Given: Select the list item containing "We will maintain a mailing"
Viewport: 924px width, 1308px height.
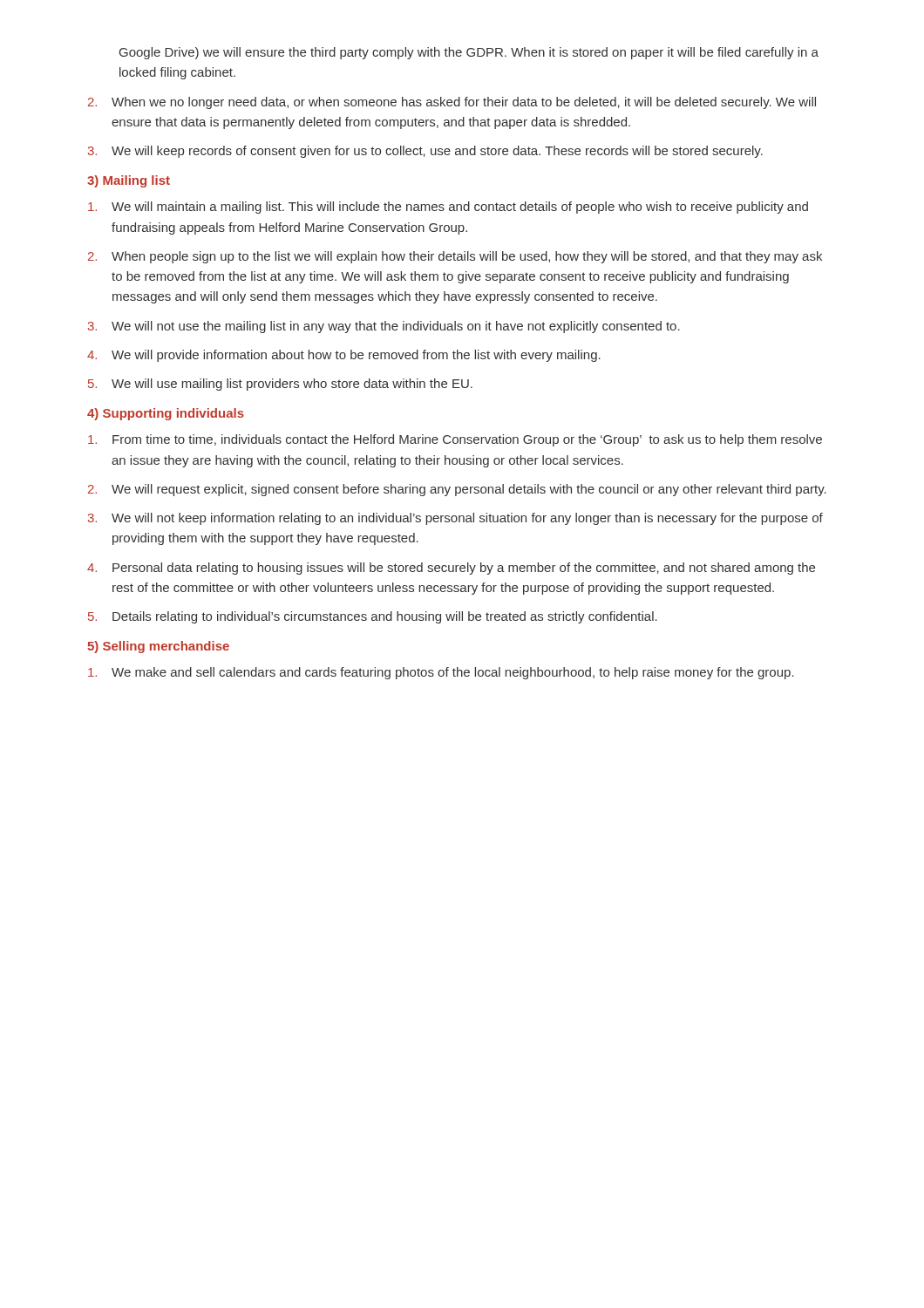Looking at the screenshot, I should coord(462,217).
